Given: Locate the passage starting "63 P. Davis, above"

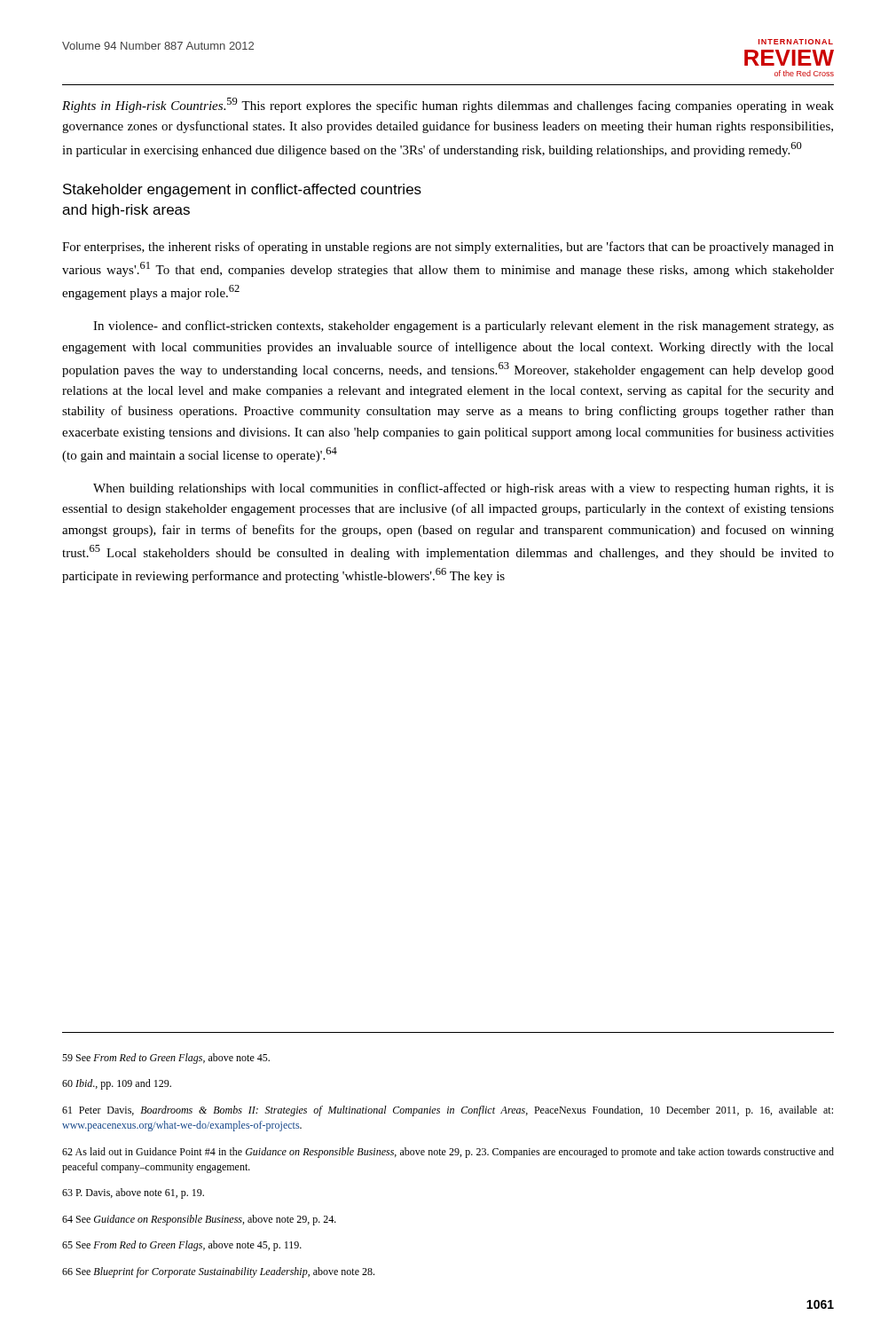Looking at the screenshot, I should (133, 1193).
